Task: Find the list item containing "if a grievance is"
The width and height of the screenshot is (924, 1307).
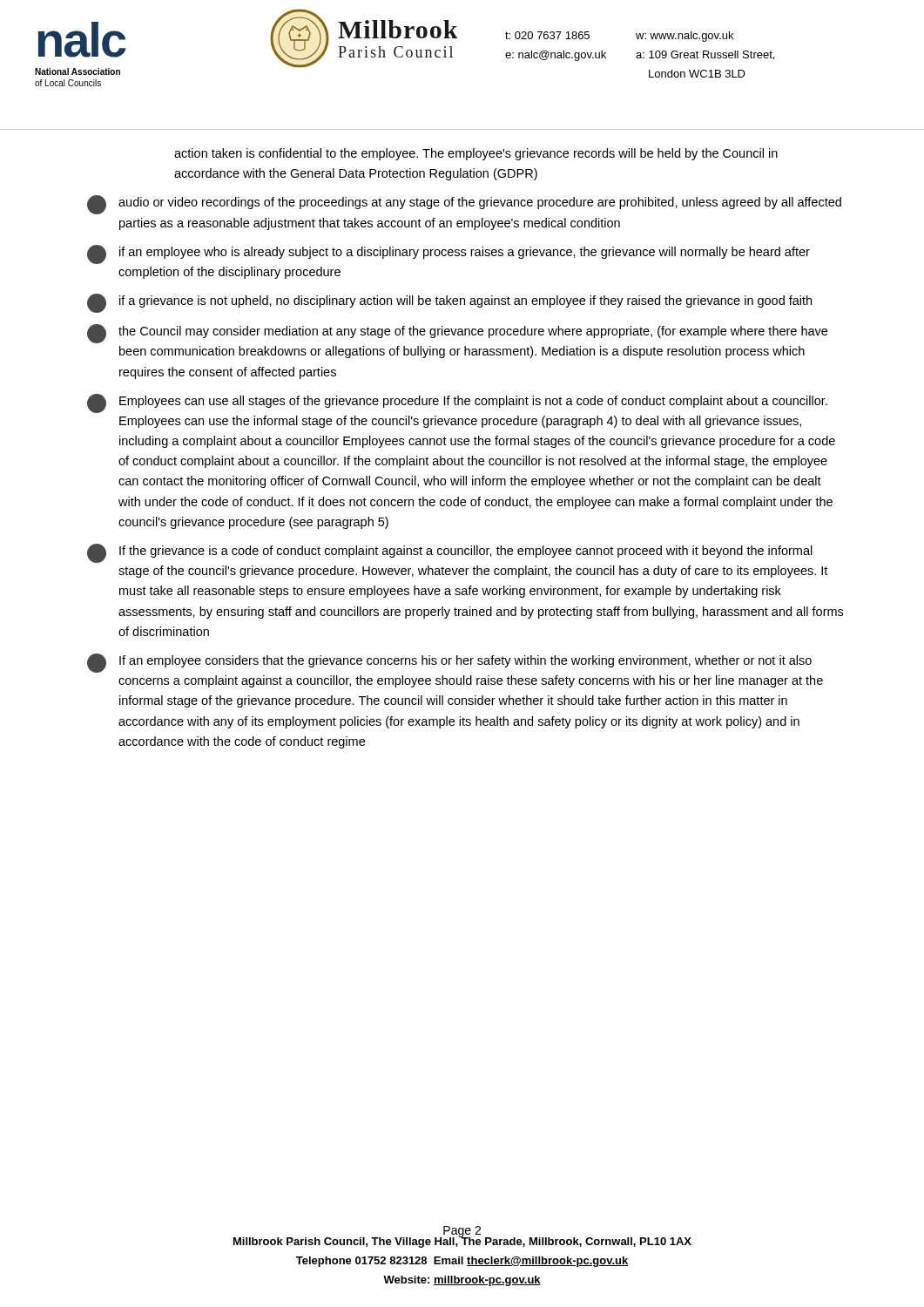Action: click(466, 302)
